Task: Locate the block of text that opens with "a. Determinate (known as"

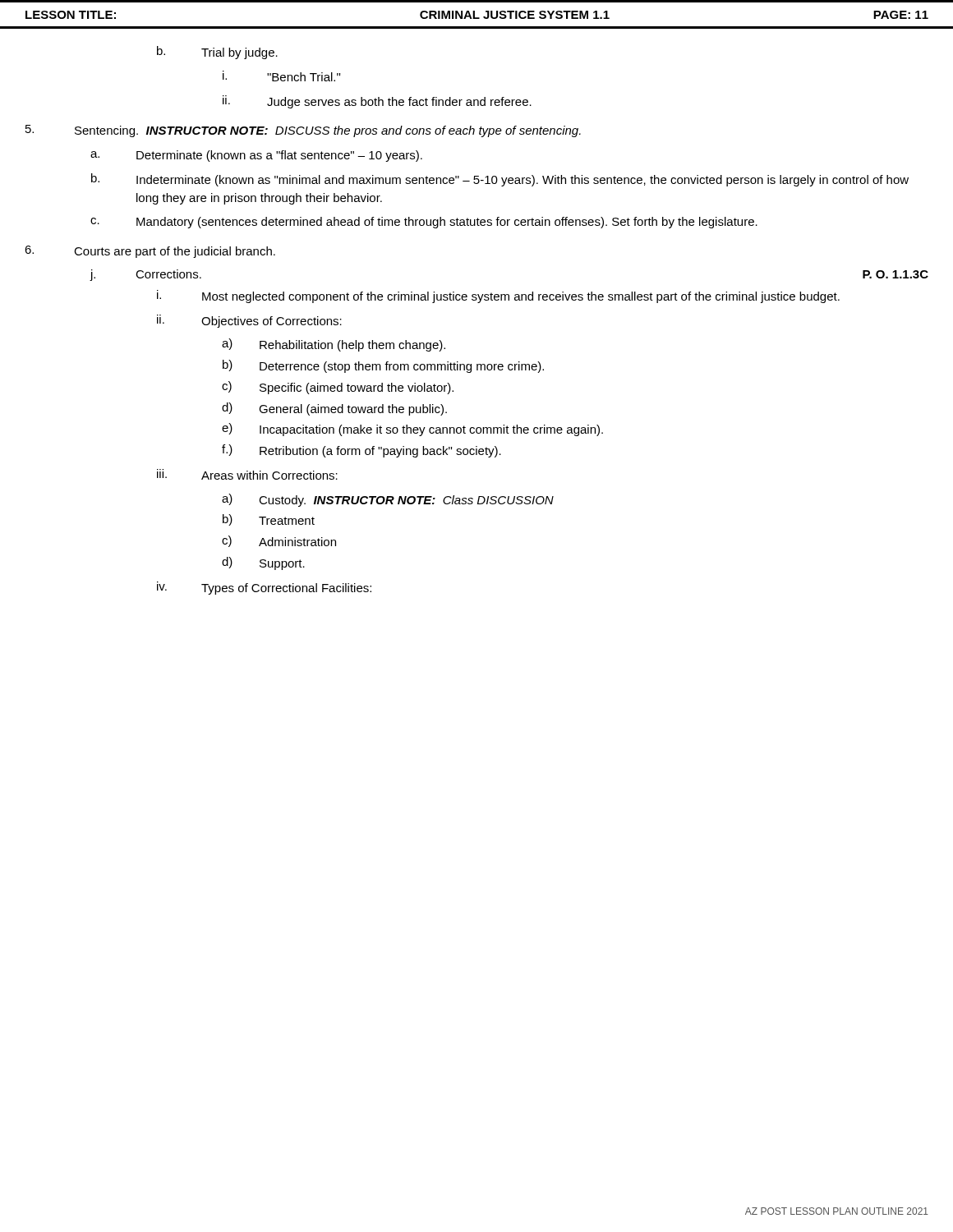Action: coord(256,156)
